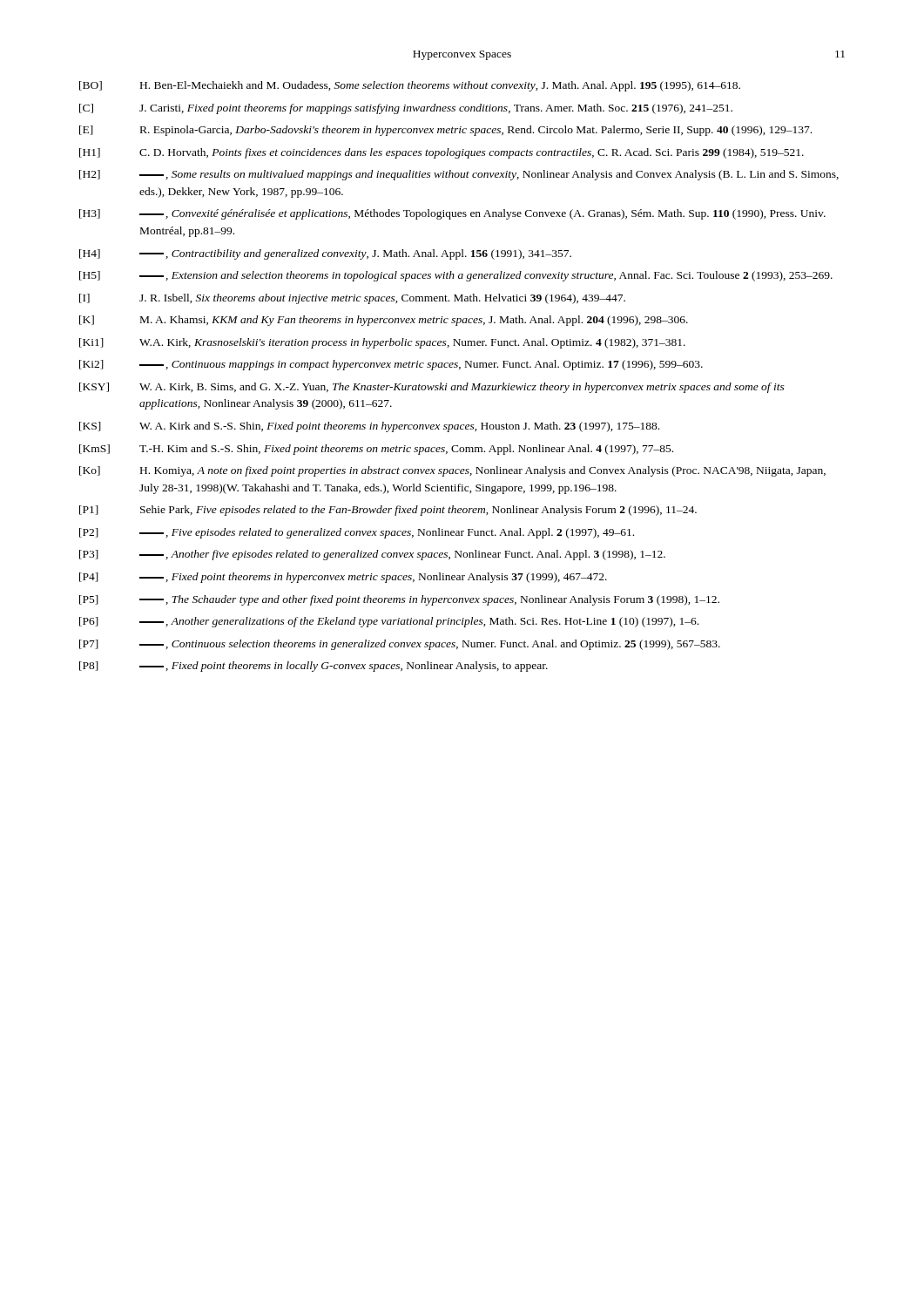Click the passage that begins "[P3] , Another five"

click(x=462, y=554)
